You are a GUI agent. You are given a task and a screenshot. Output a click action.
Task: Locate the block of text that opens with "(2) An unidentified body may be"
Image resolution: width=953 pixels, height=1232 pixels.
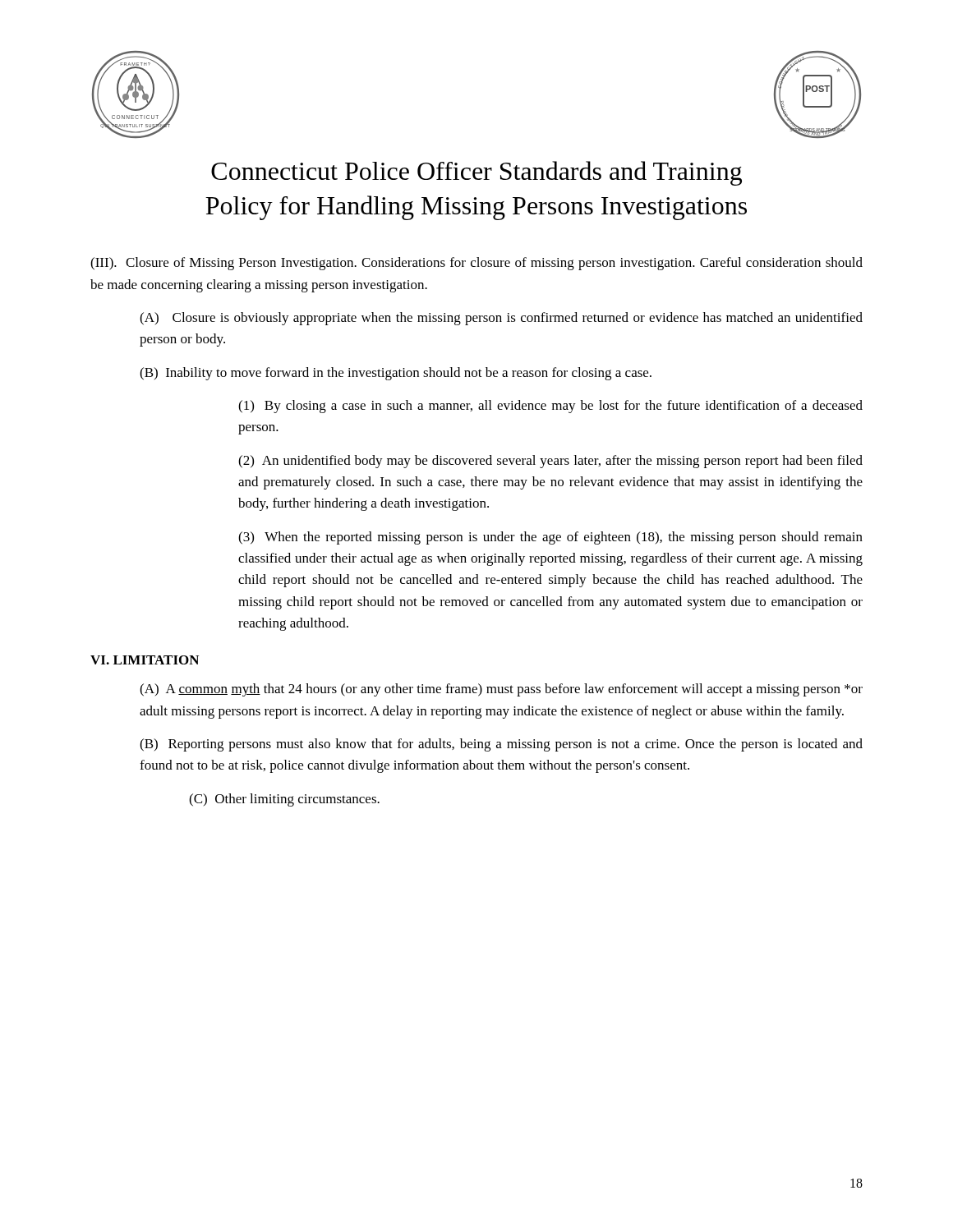pos(550,482)
